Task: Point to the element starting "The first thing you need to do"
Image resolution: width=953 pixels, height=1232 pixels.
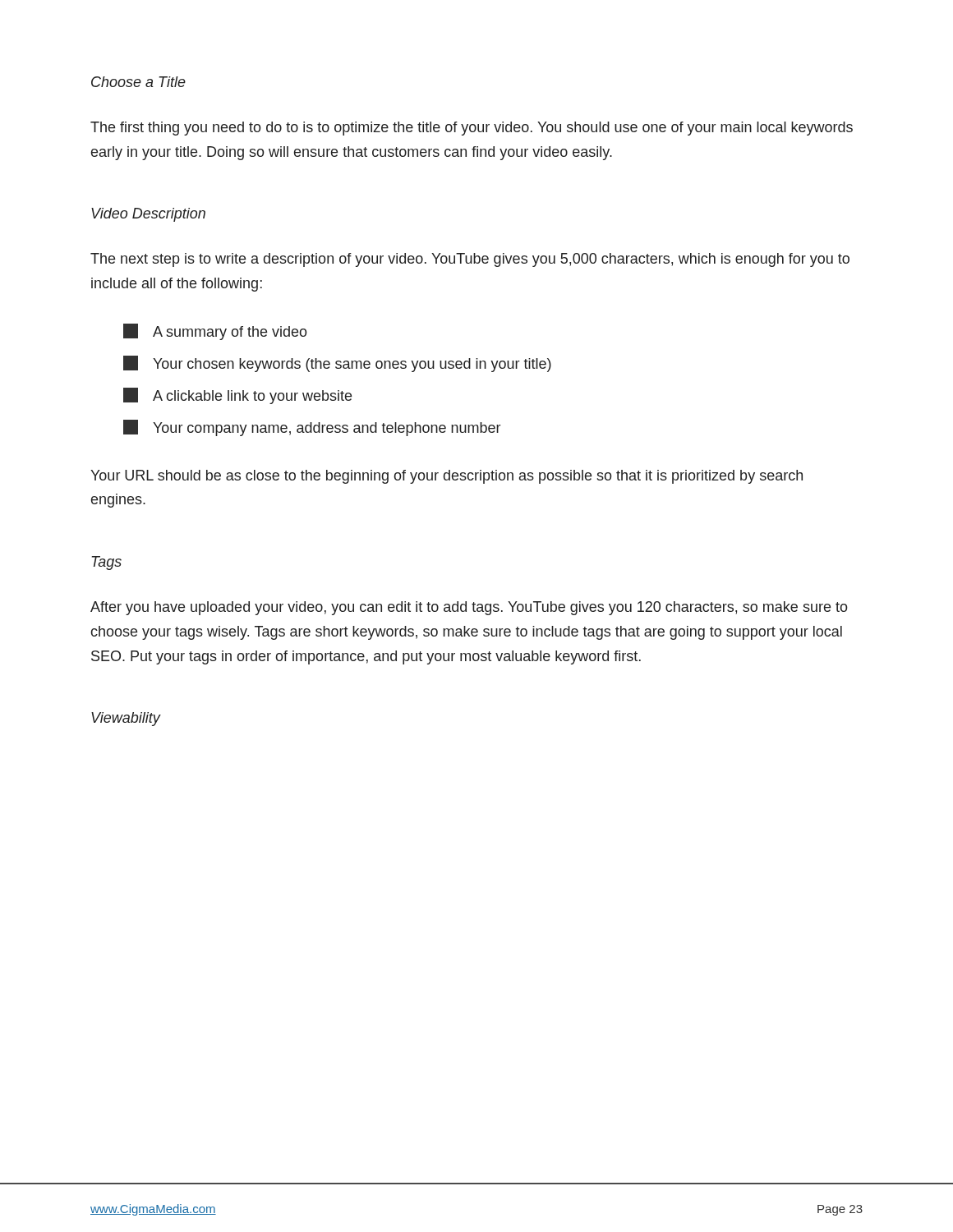Action: point(472,140)
